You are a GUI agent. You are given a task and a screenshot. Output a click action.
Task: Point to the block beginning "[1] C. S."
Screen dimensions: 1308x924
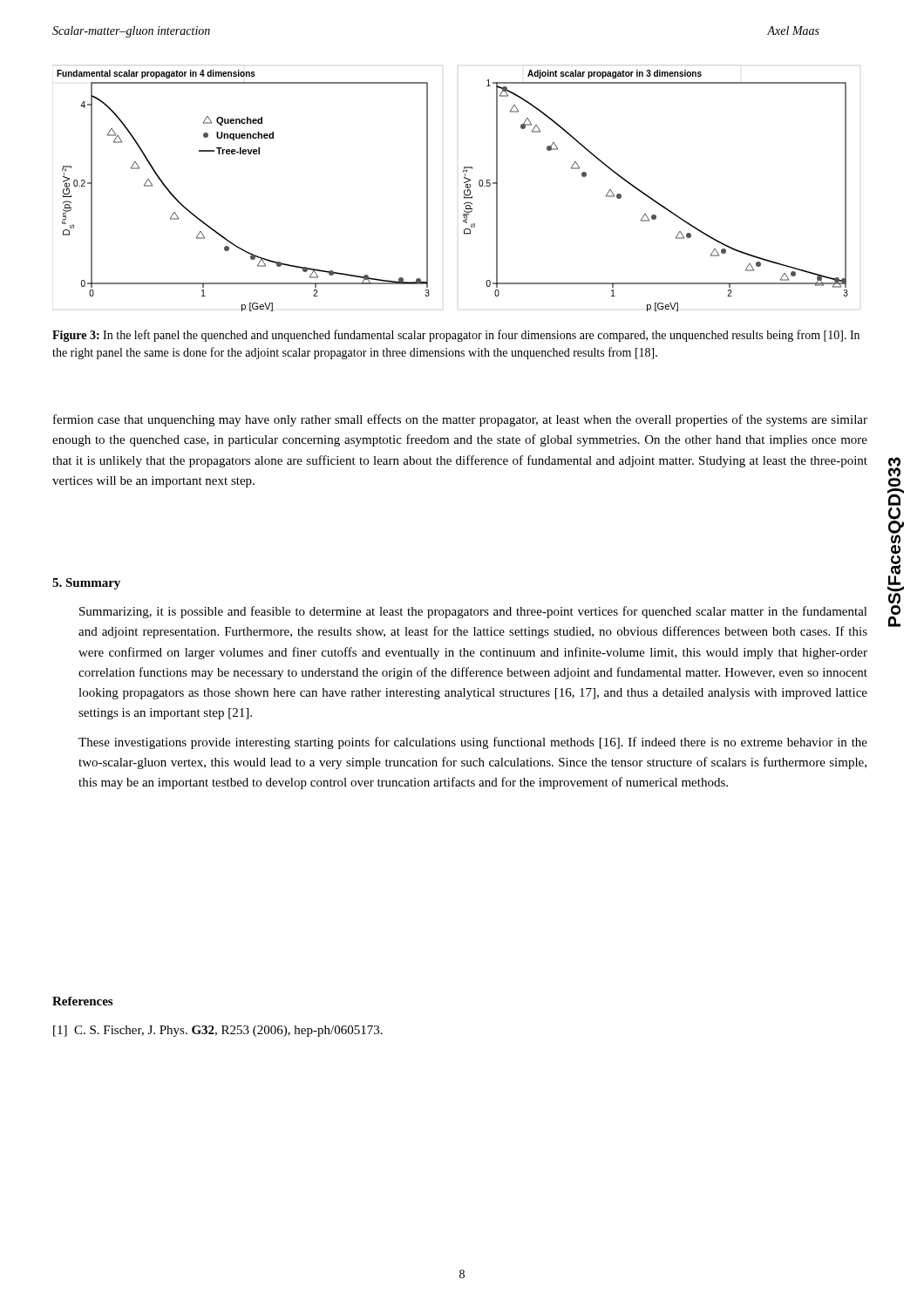[218, 1030]
